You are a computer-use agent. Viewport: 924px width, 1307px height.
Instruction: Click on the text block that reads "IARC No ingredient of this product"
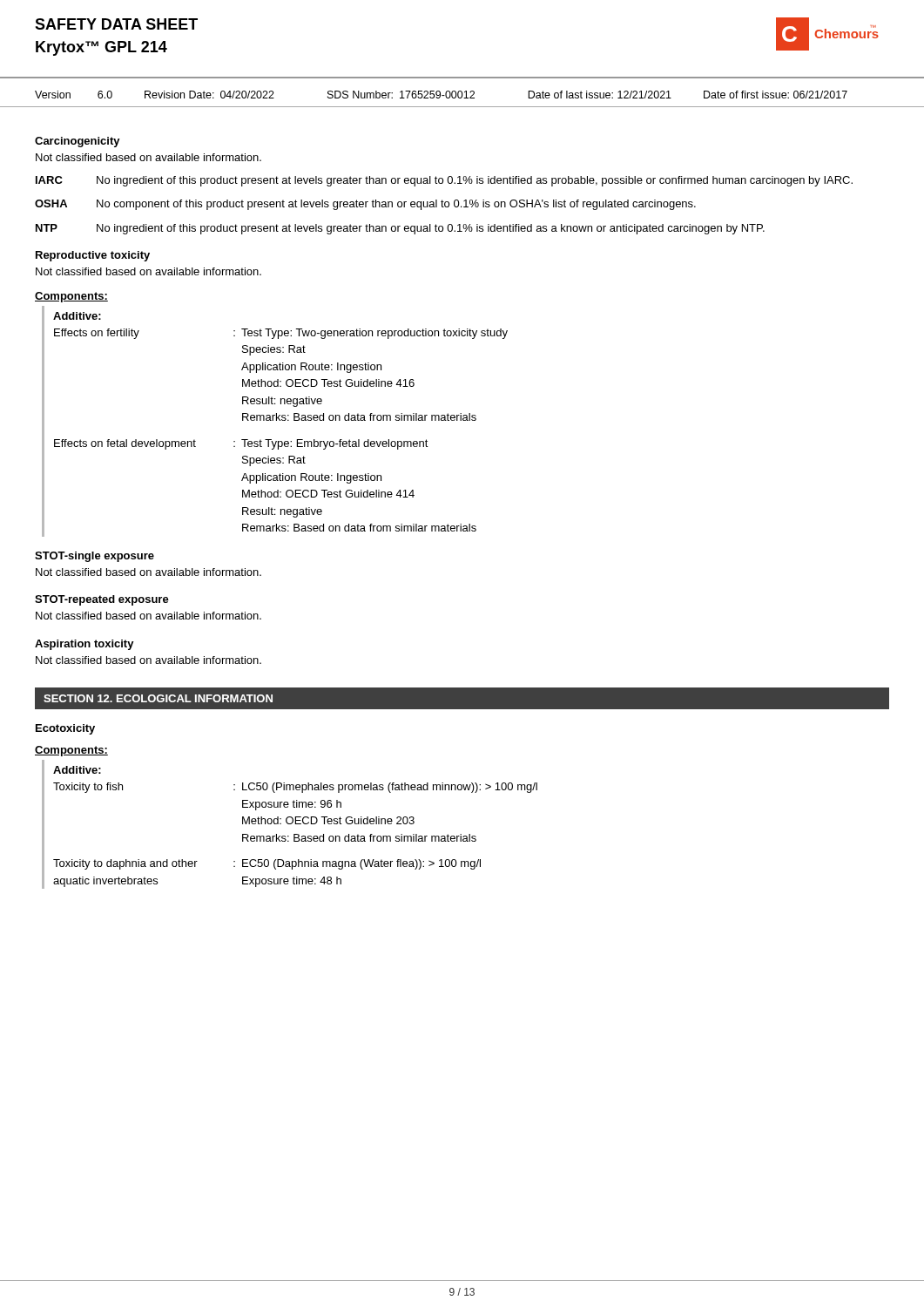tap(462, 180)
